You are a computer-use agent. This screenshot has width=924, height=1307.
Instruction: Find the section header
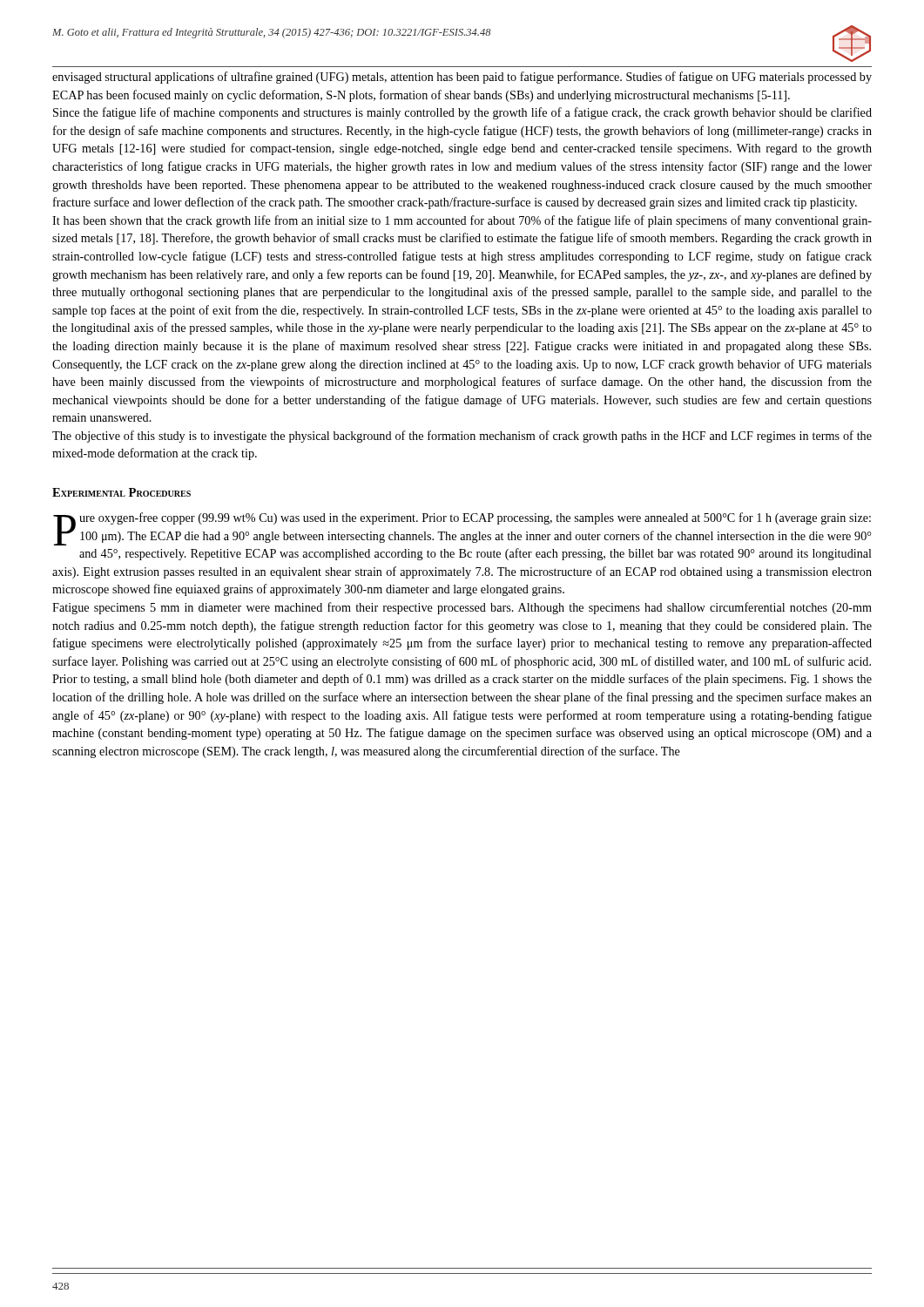pyautogui.click(x=122, y=492)
